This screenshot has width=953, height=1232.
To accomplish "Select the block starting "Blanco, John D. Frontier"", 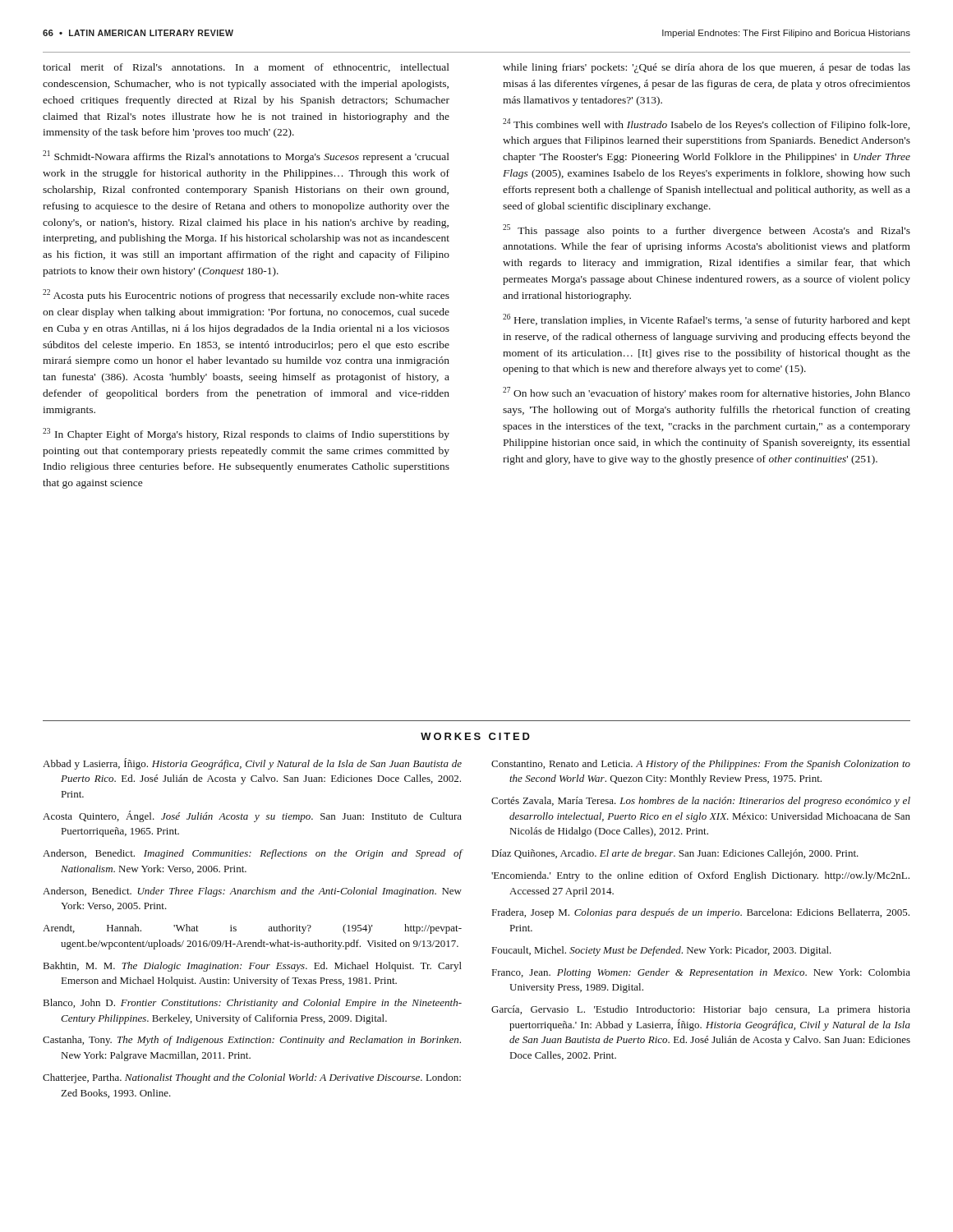I will [252, 1010].
